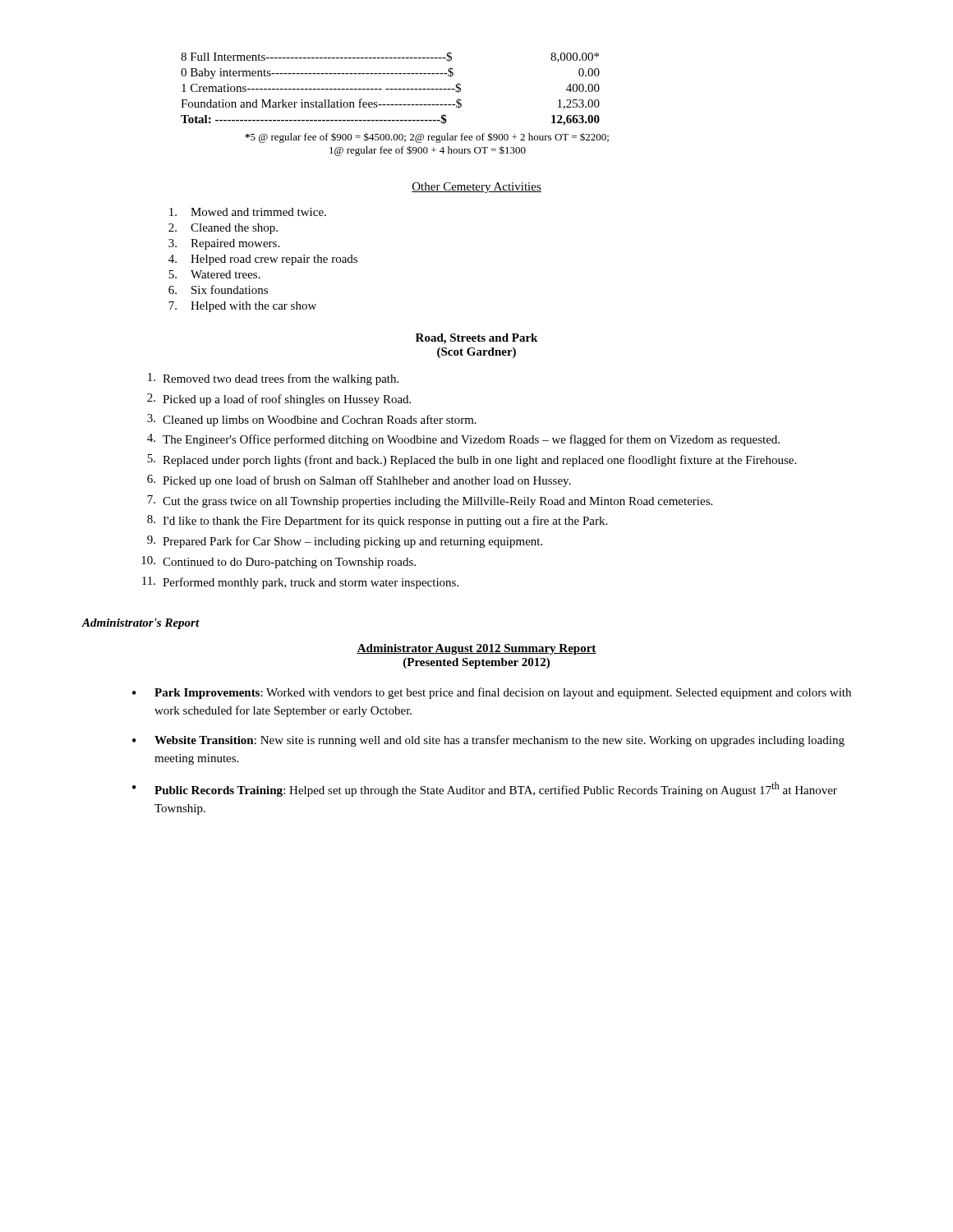Screen dimensions: 1232x953
Task: Click where it says "3.Repaired mowers."
Action: click(x=214, y=244)
